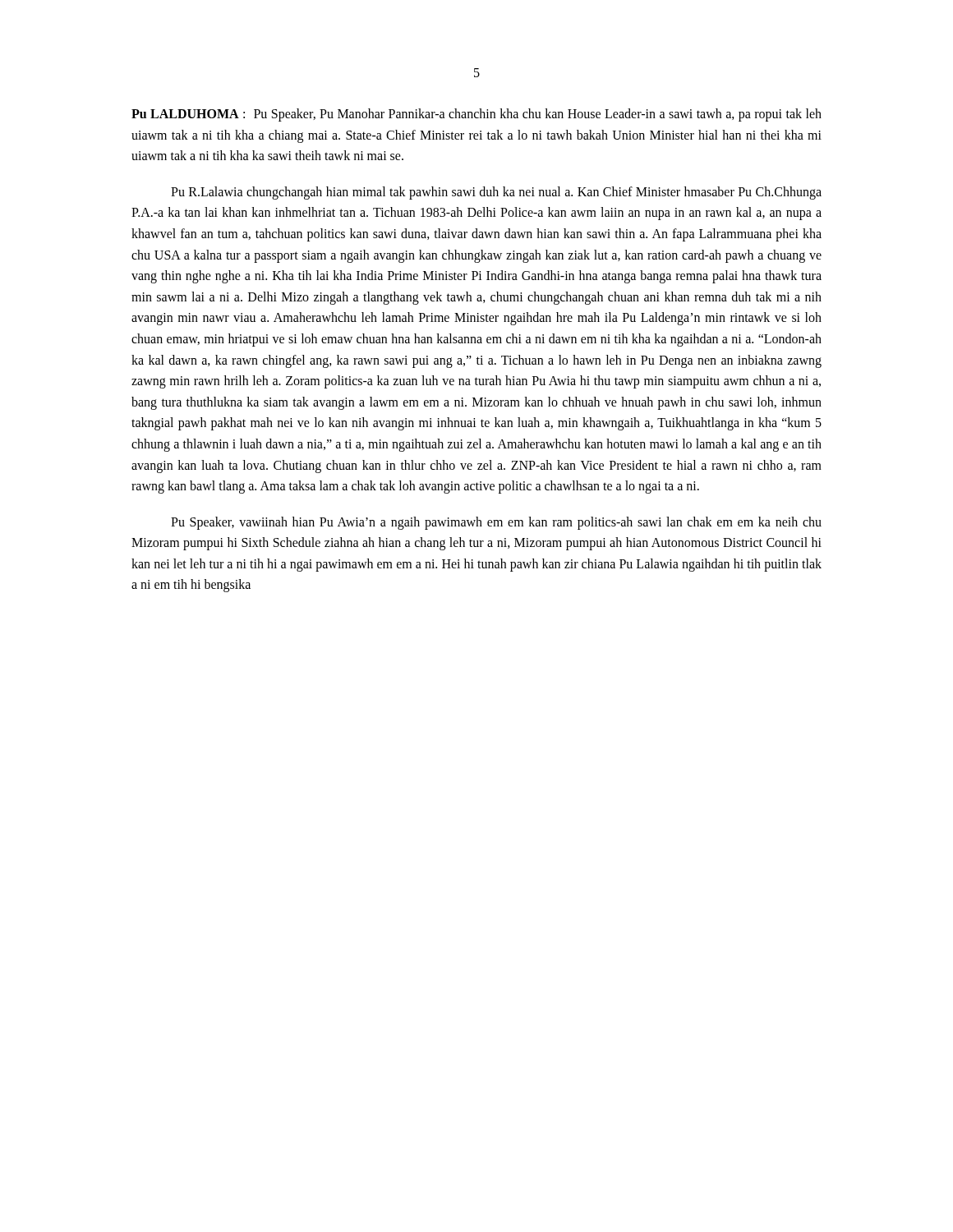Point to the text starting "Pu R.Lalawia chungchangah hian mimal tak pawhin sawi"
953x1232 pixels.
pos(476,339)
